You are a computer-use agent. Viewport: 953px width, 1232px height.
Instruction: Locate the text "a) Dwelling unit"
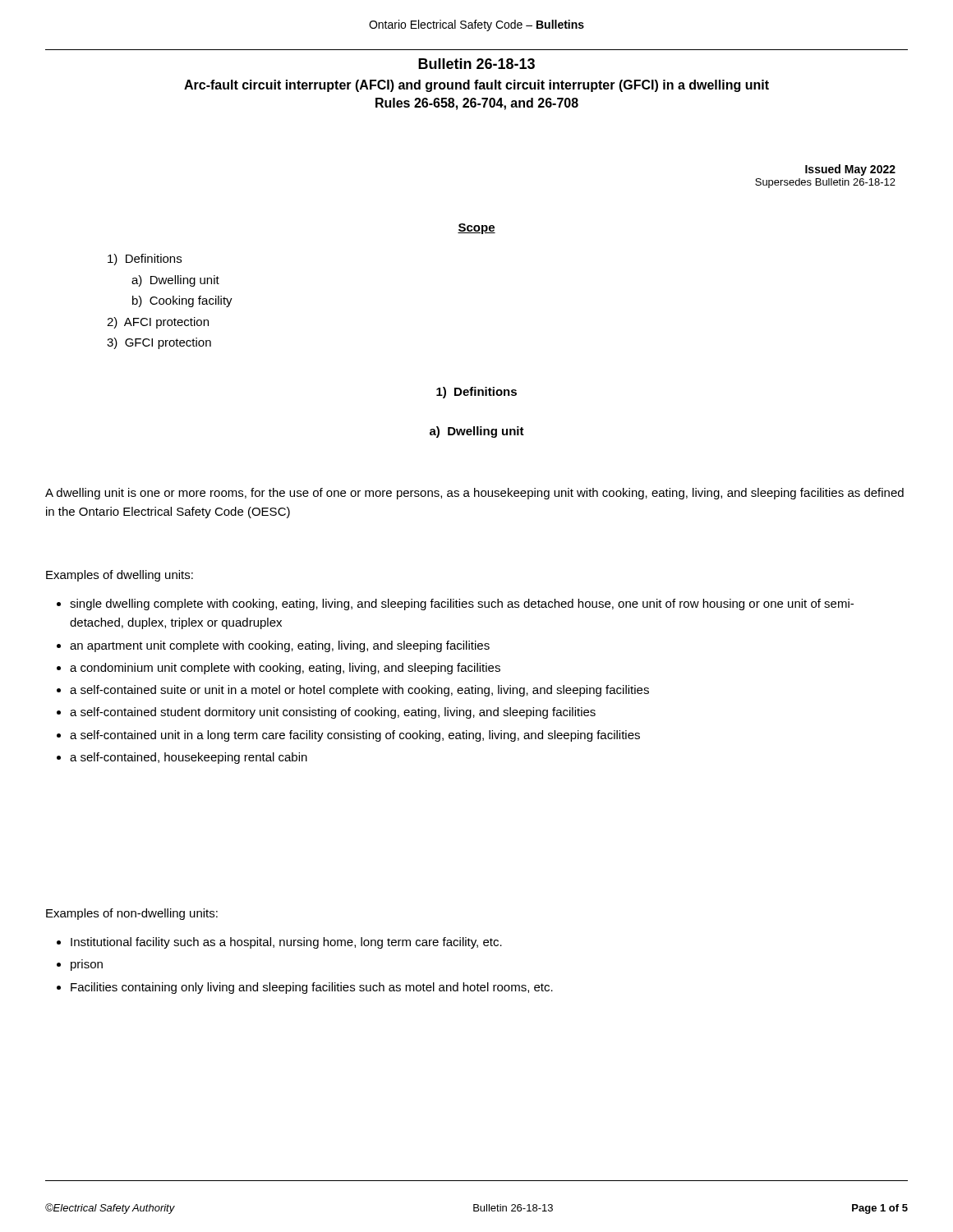click(476, 431)
